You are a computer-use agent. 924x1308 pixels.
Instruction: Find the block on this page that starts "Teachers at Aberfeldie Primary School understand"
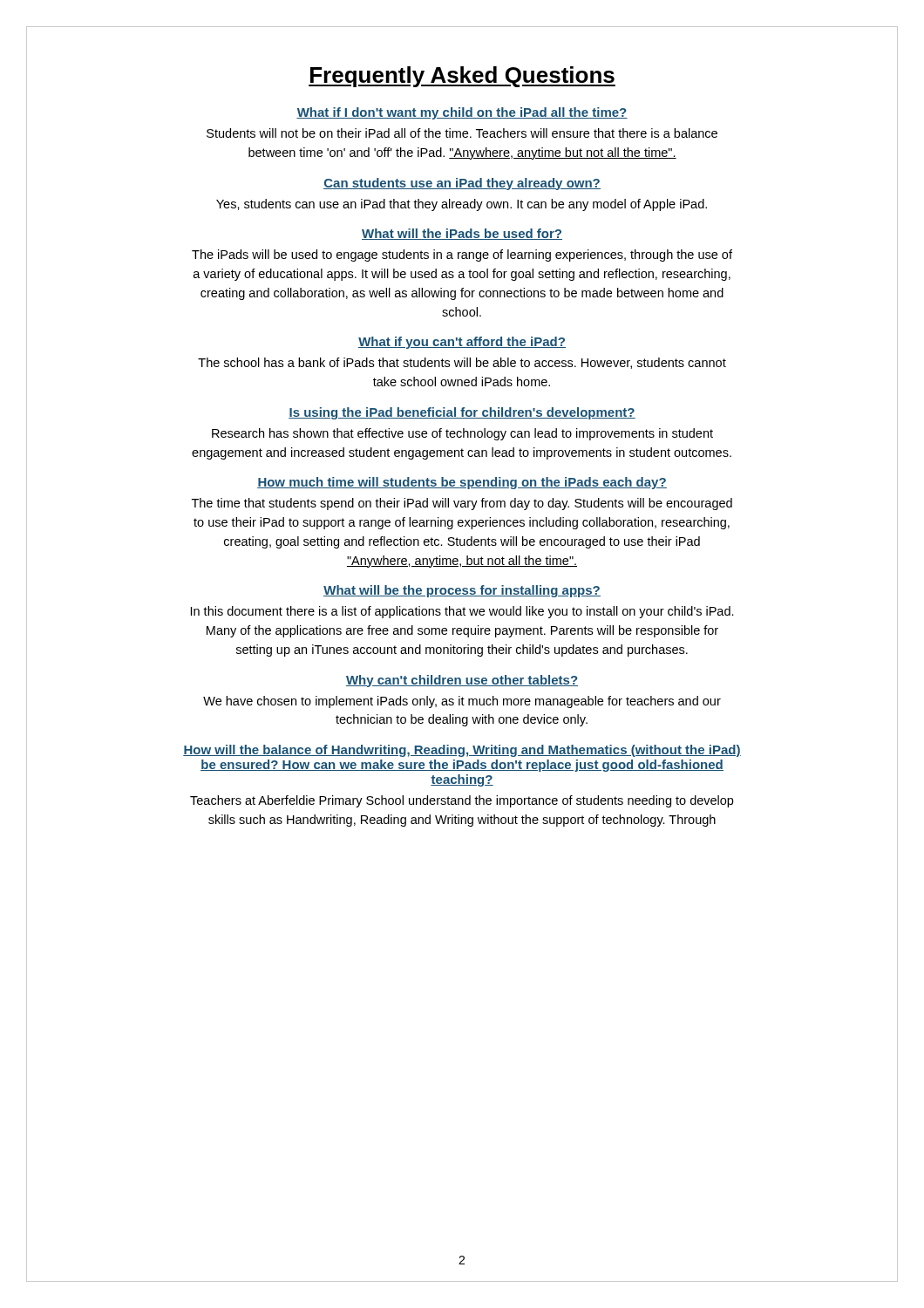tap(462, 810)
